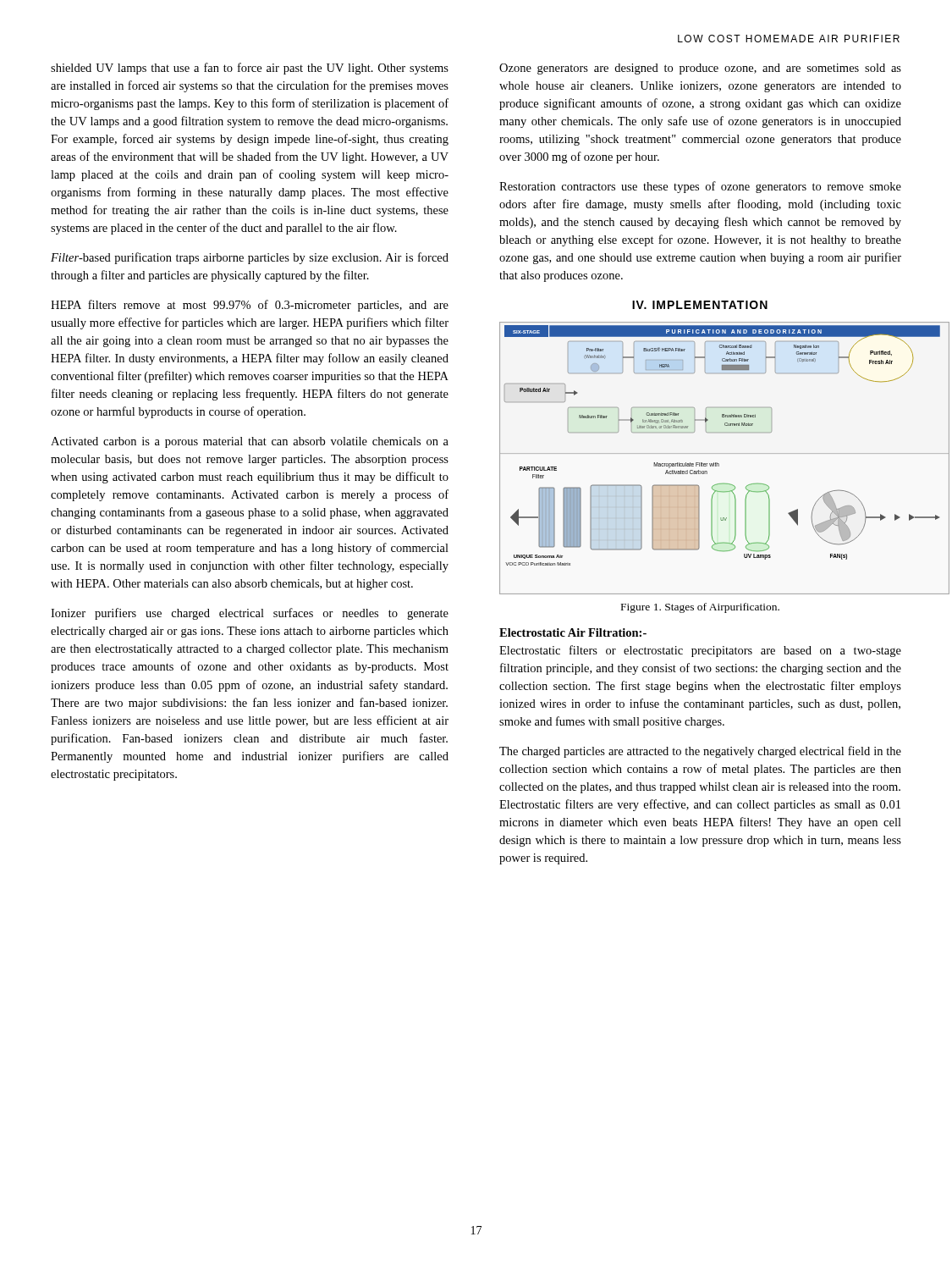Find the element starting "IV. IMPLEMENTATION"
The image size is (952, 1270).
coord(700,305)
